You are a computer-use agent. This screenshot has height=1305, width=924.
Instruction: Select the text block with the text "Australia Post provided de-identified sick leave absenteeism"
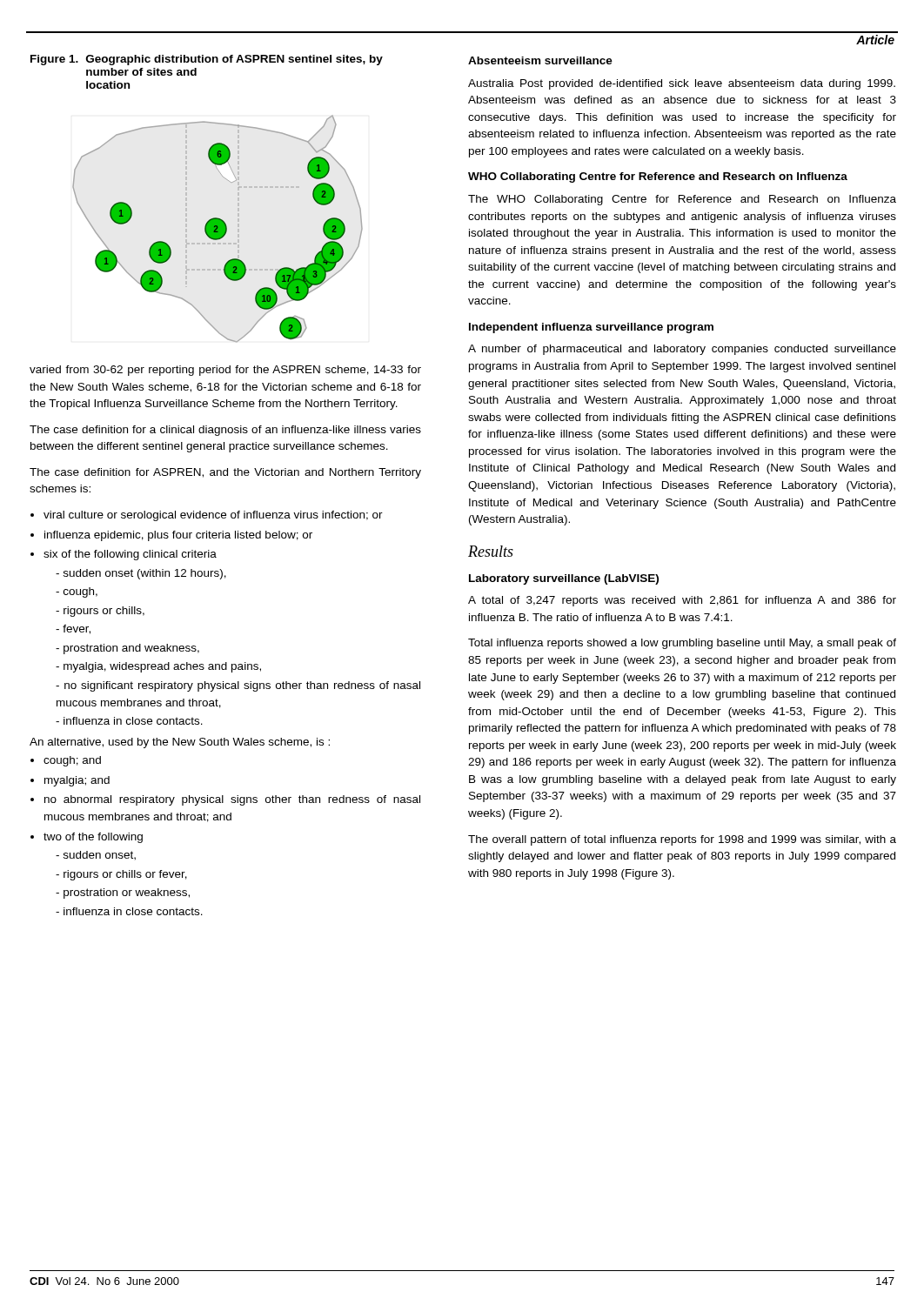[x=682, y=117]
